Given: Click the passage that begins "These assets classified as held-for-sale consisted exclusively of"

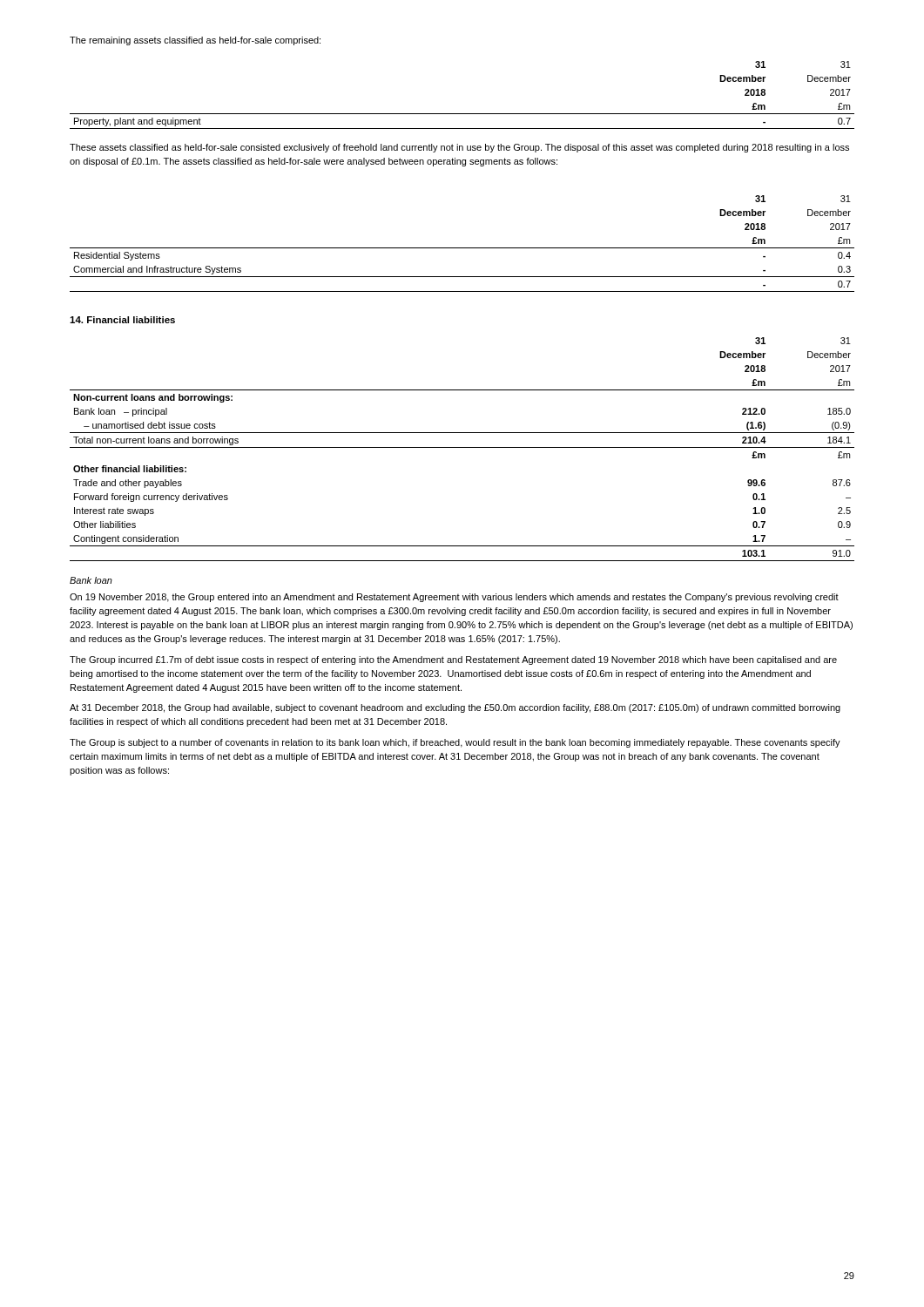Looking at the screenshot, I should tap(460, 154).
